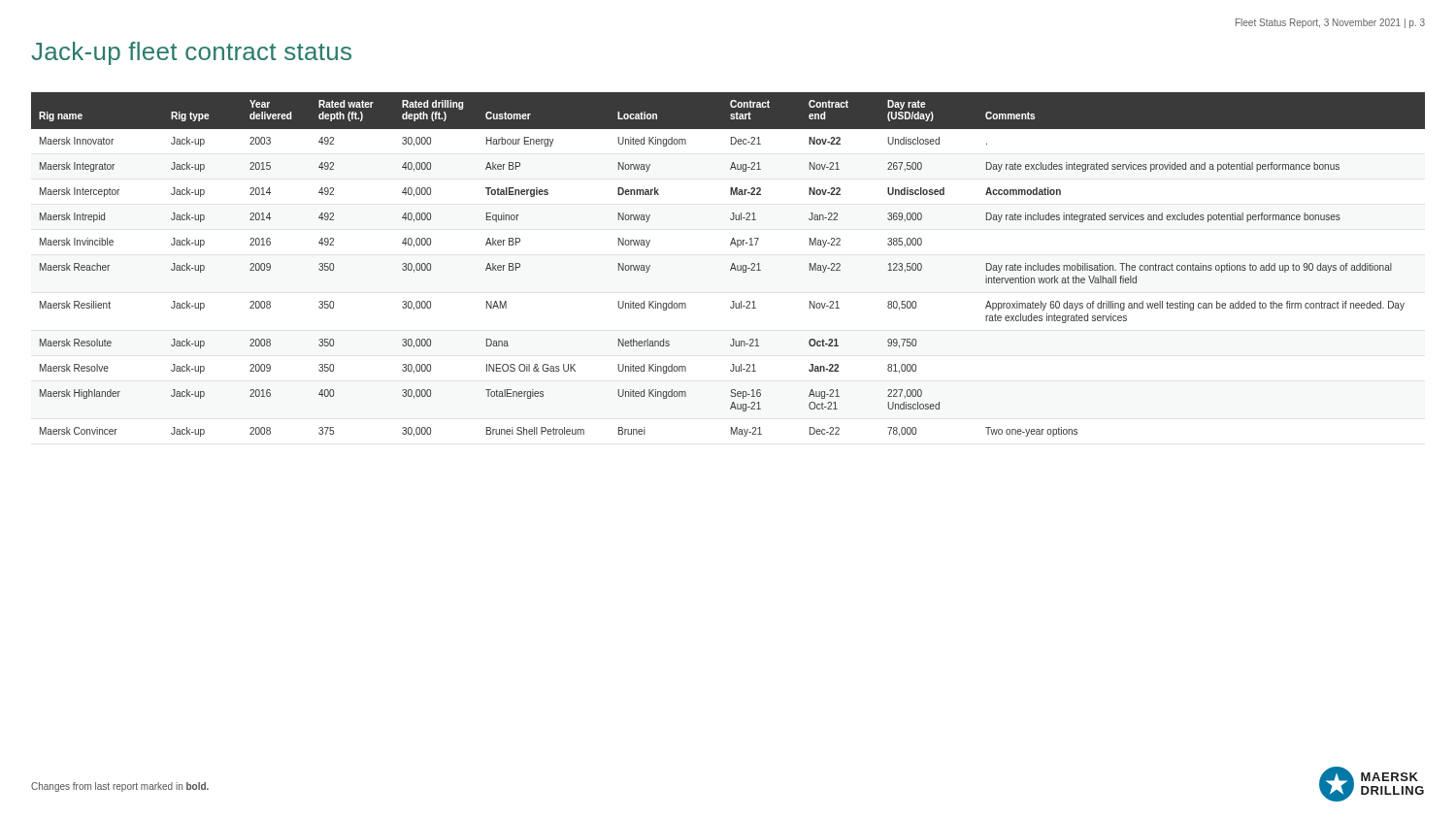Find the table that mentions "Maersk Convincer"
The height and width of the screenshot is (819, 1456).
point(728,268)
